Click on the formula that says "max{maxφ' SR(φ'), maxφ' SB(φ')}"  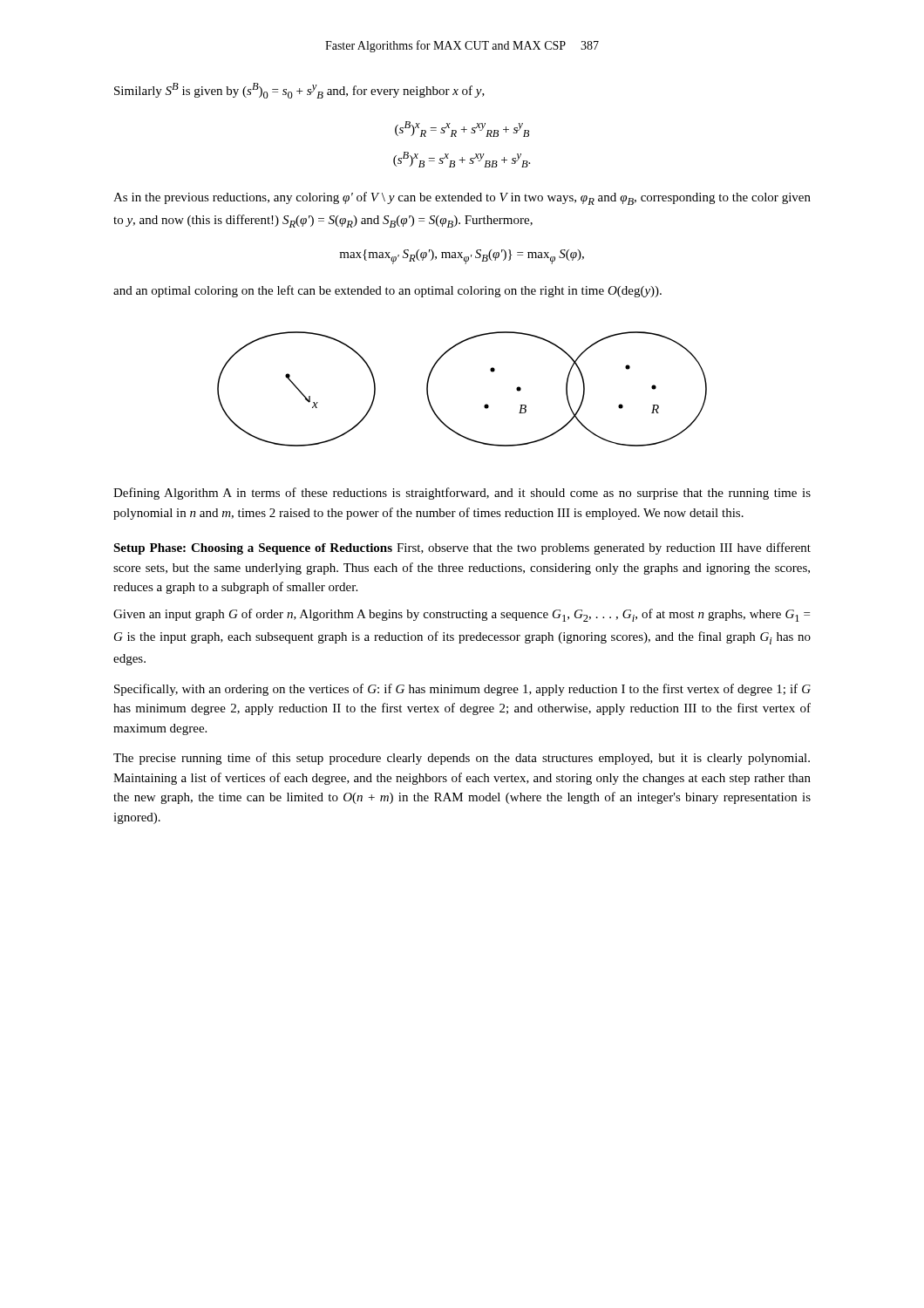[462, 256]
